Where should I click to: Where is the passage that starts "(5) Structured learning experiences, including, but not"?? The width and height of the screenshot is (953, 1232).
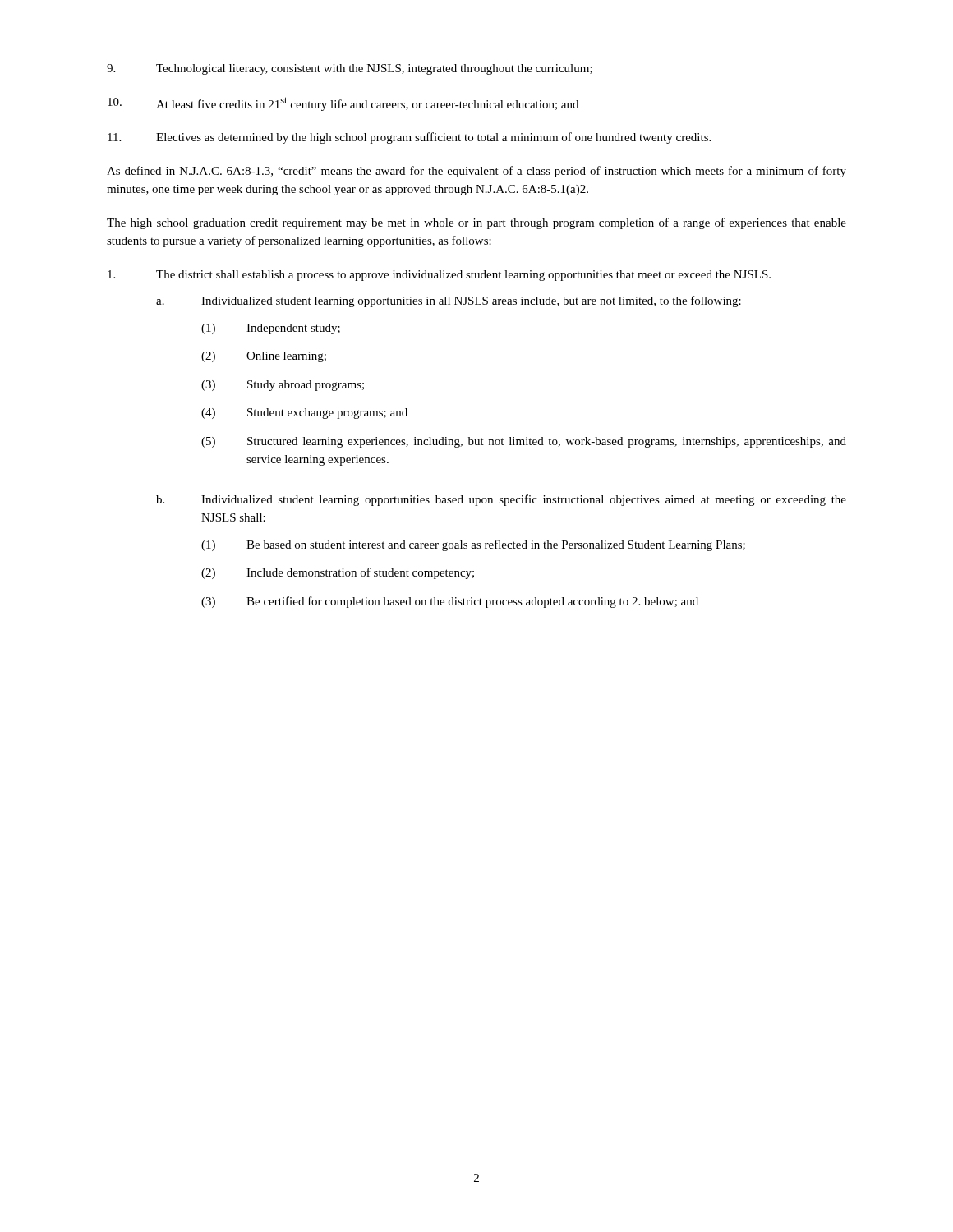[x=524, y=450]
